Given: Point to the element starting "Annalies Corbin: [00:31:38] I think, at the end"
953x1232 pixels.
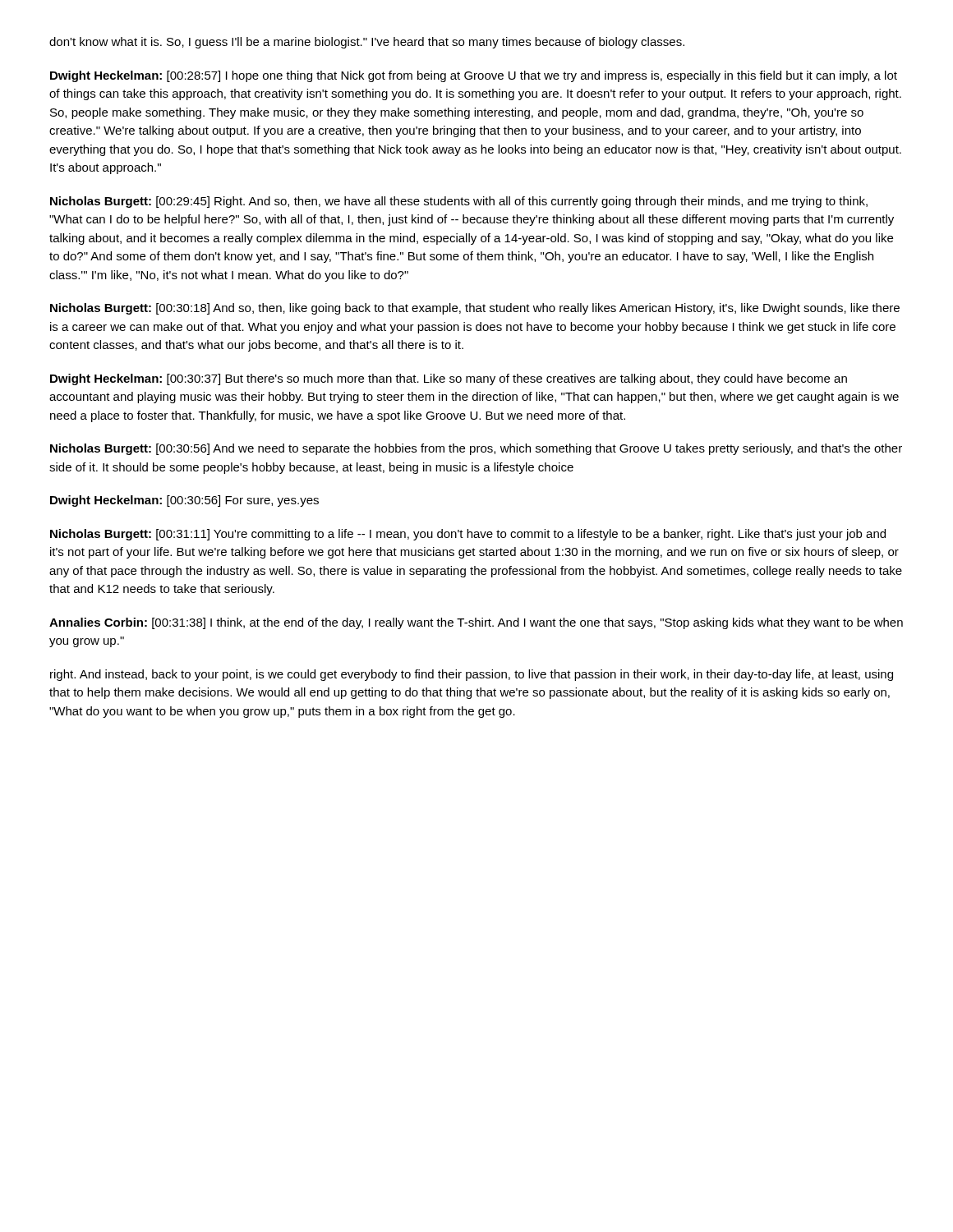Looking at the screenshot, I should (x=476, y=631).
